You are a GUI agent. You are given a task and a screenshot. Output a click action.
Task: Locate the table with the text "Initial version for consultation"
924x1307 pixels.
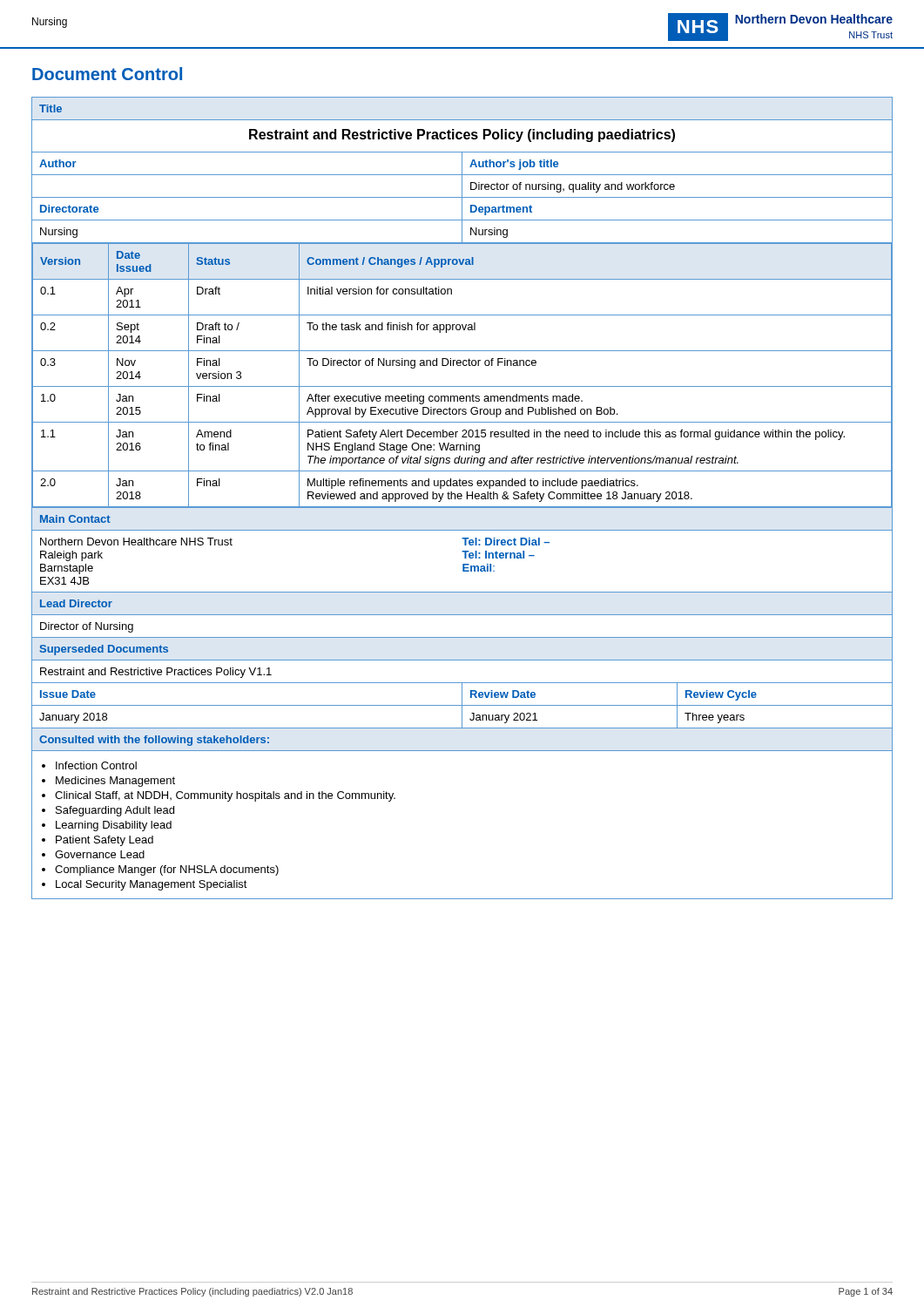point(462,498)
